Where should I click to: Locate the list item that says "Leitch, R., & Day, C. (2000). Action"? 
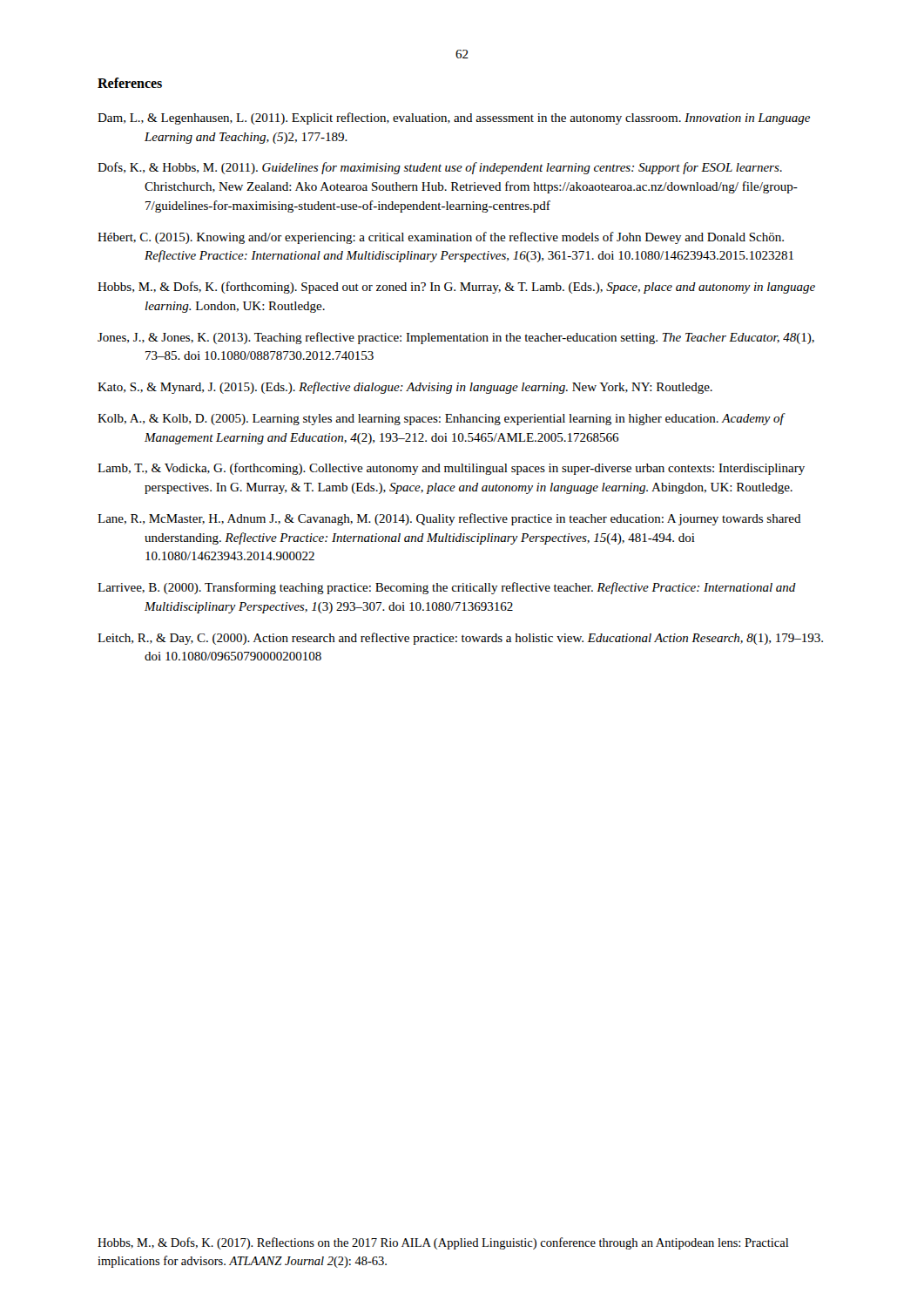[461, 647]
